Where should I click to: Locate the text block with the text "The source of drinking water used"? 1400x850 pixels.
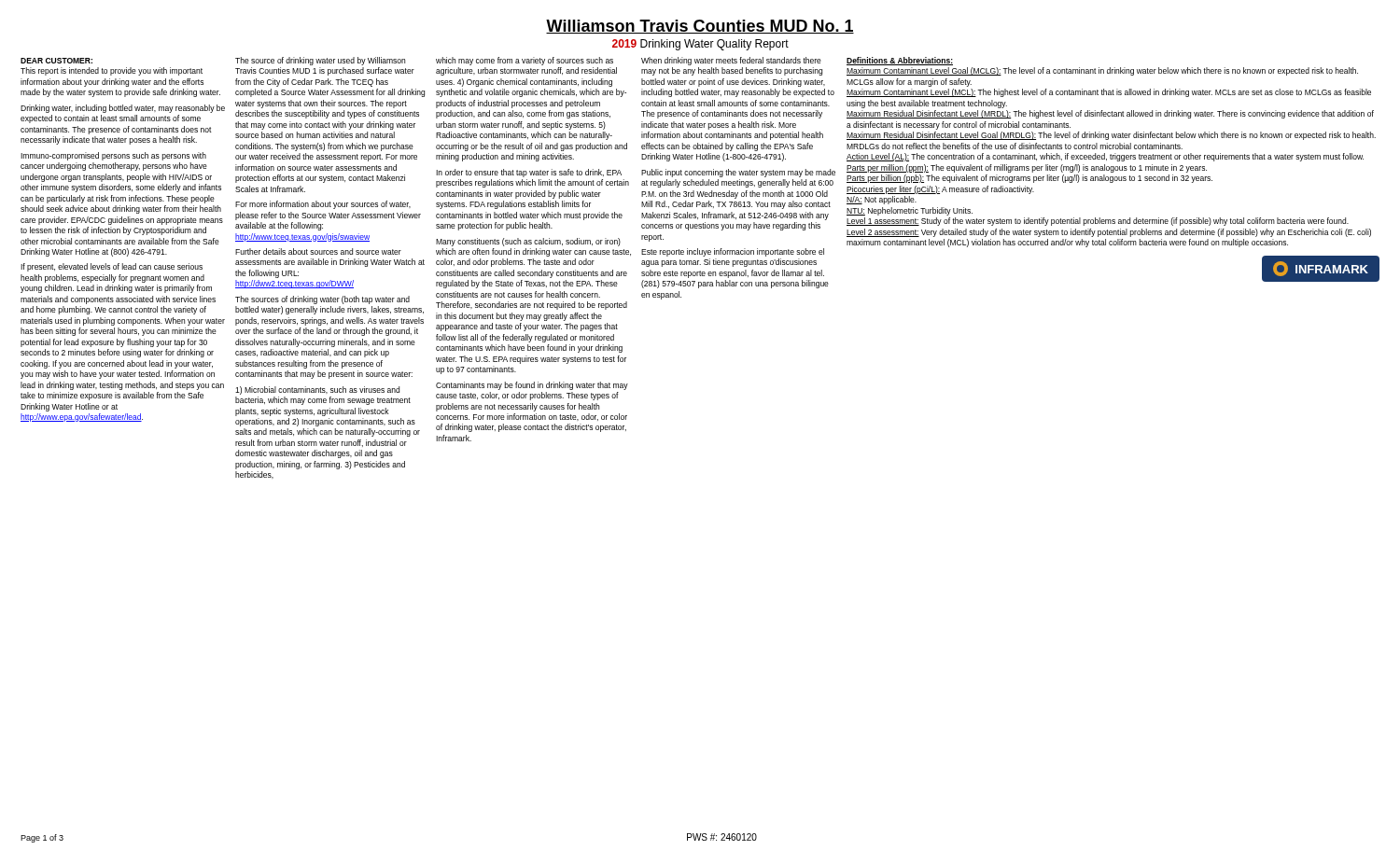pos(331,269)
